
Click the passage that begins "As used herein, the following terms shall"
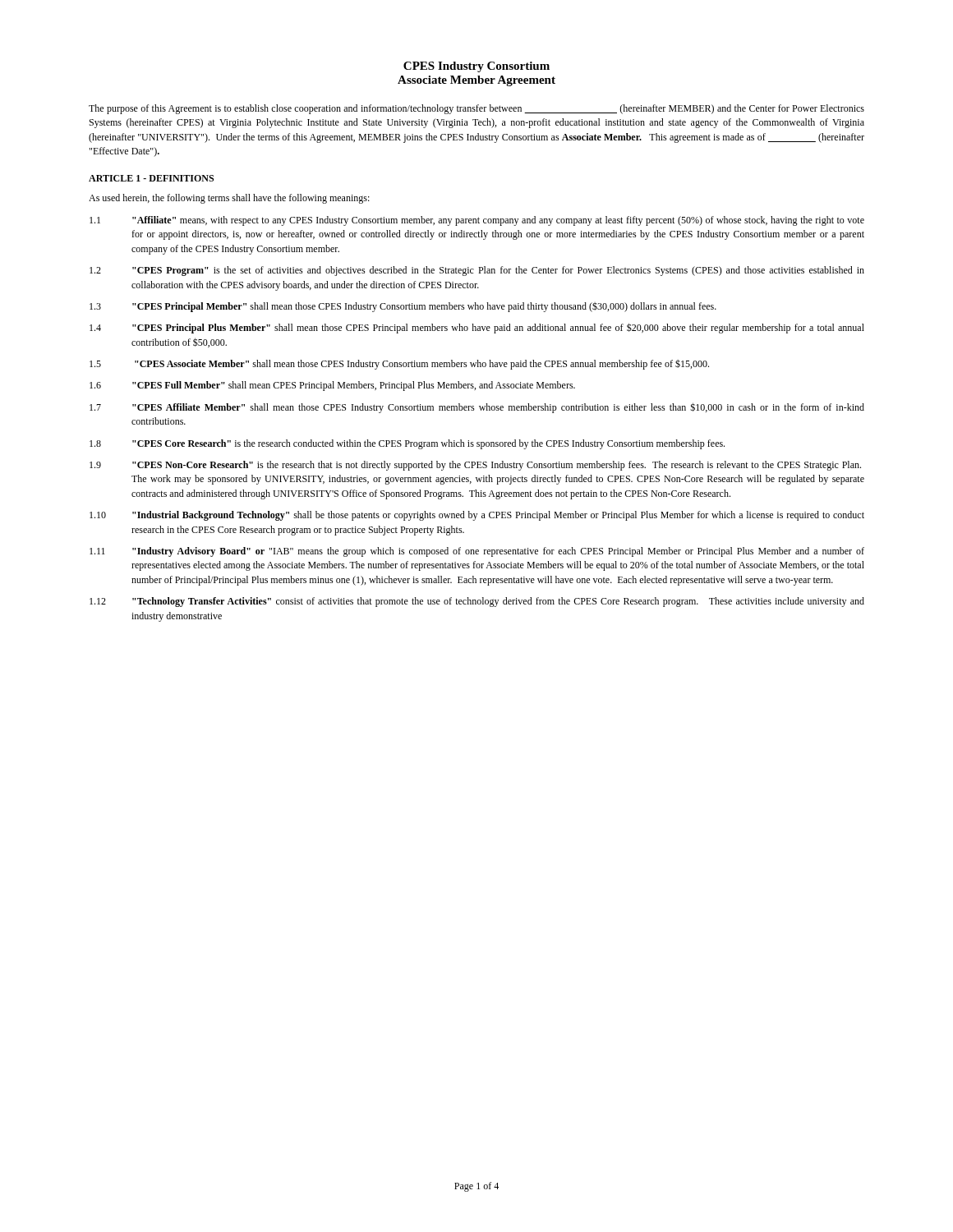pyautogui.click(x=229, y=198)
